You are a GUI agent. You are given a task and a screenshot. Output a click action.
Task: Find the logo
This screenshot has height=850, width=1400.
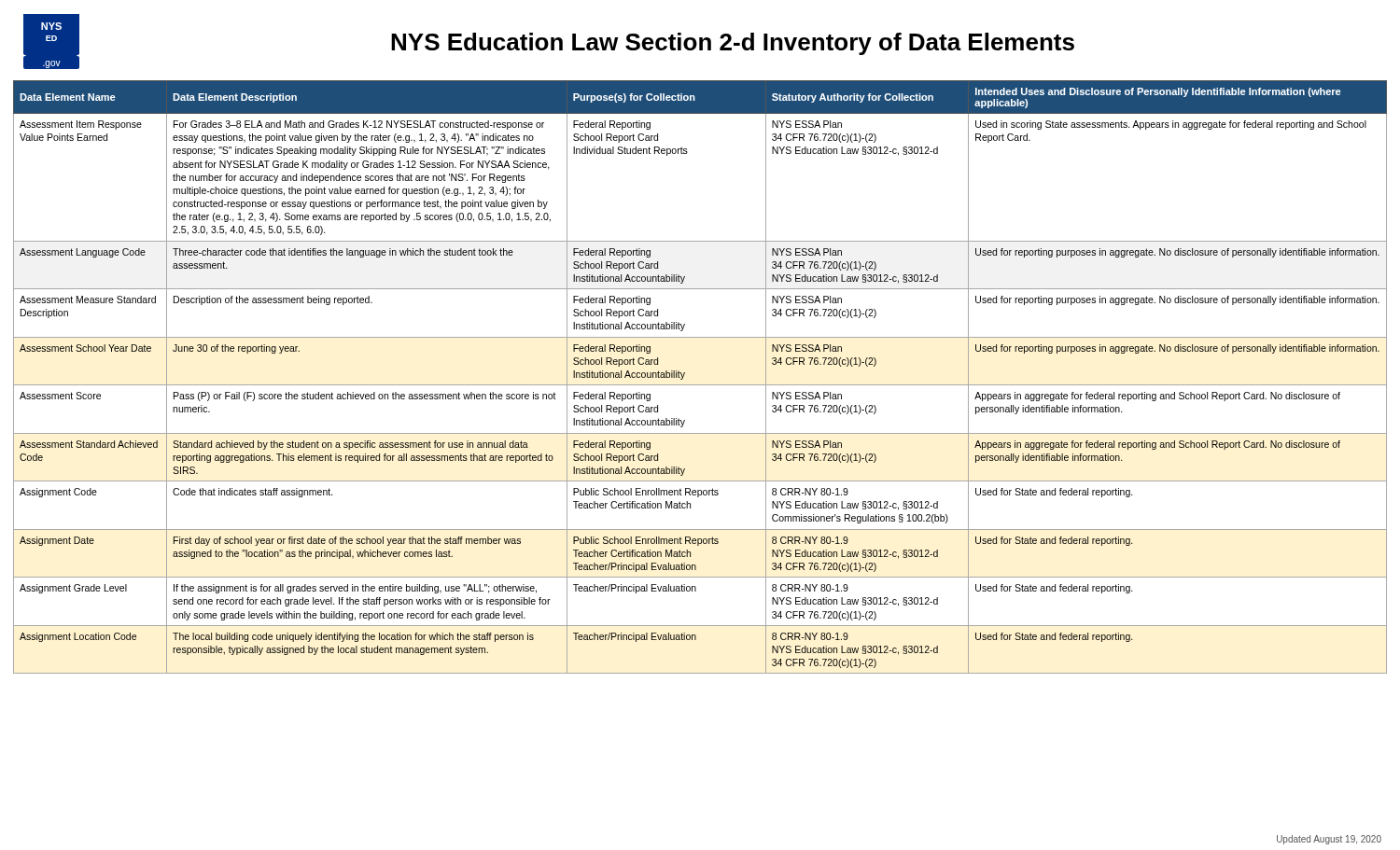tap(51, 42)
